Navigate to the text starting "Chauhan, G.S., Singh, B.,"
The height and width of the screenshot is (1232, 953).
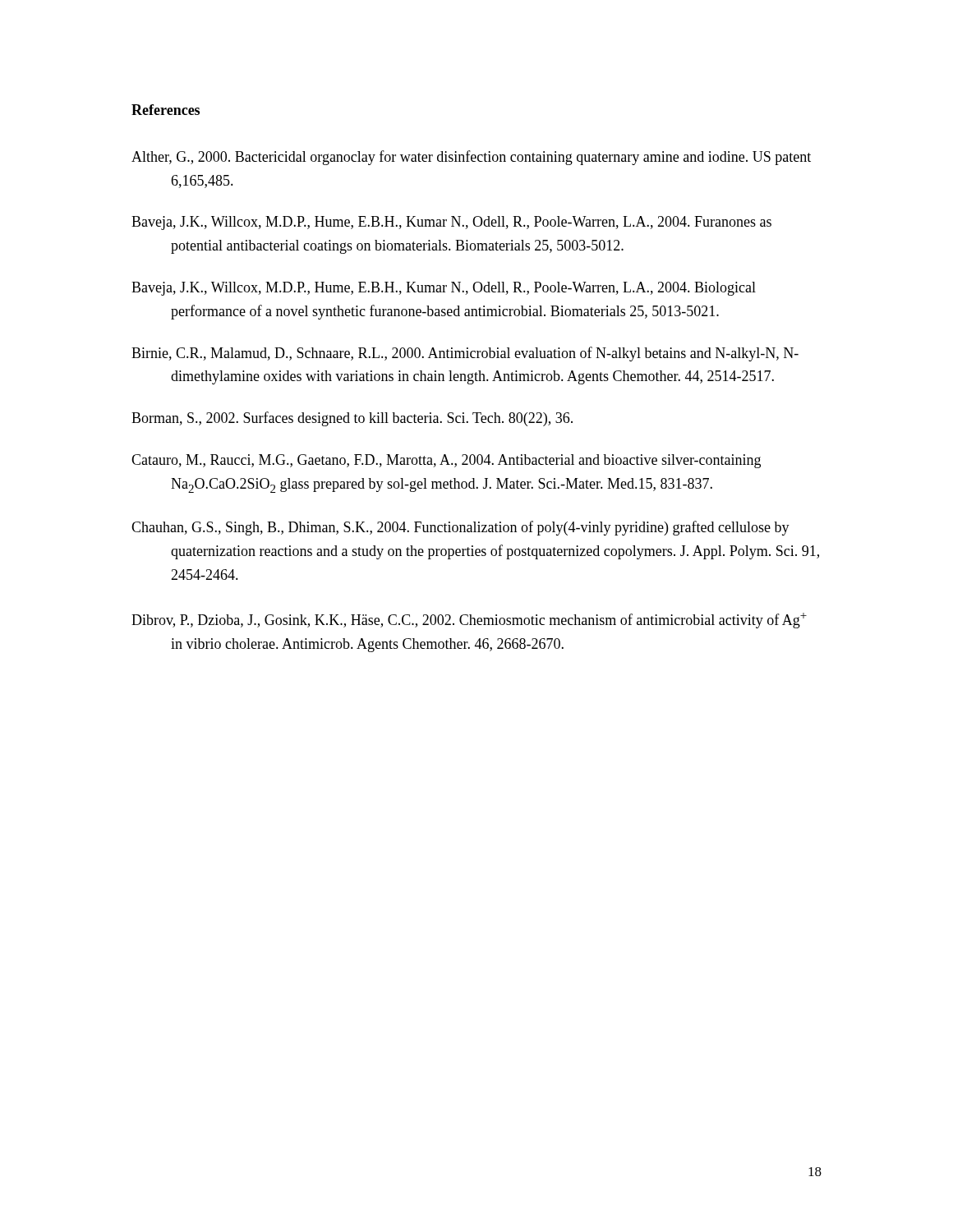(476, 551)
